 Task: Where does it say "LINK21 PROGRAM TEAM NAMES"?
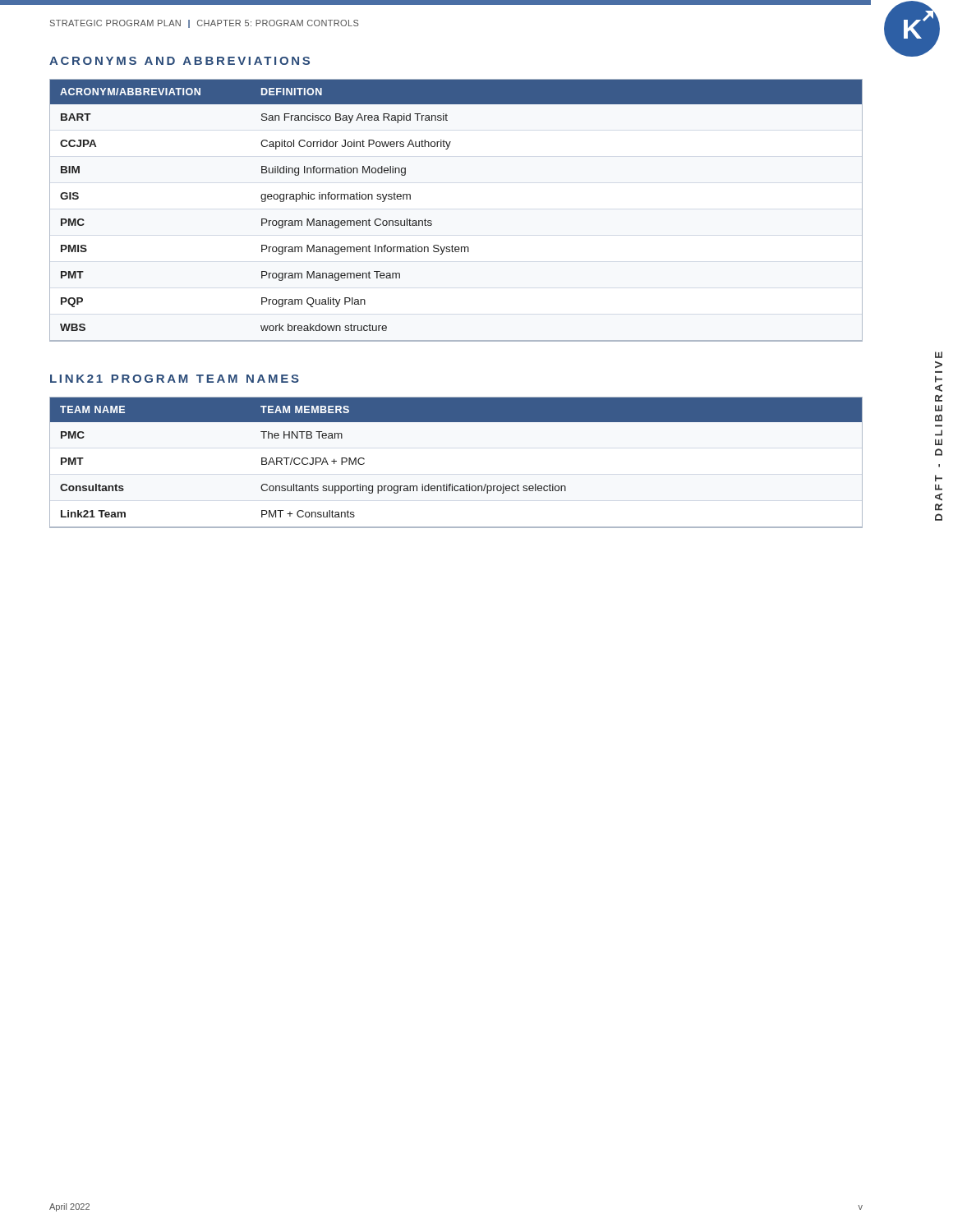click(175, 378)
